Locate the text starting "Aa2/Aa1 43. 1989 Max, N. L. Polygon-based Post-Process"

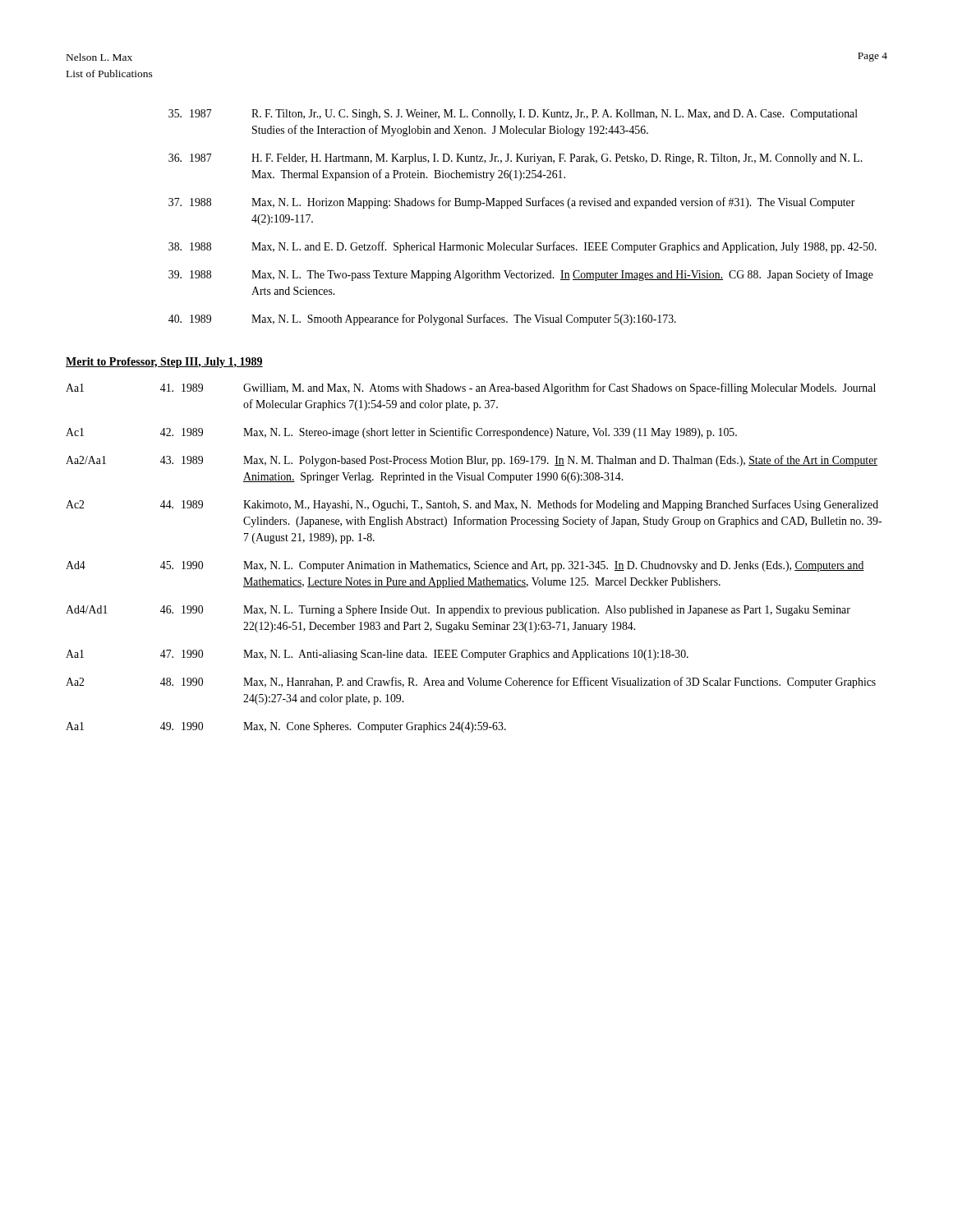click(476, 469)
